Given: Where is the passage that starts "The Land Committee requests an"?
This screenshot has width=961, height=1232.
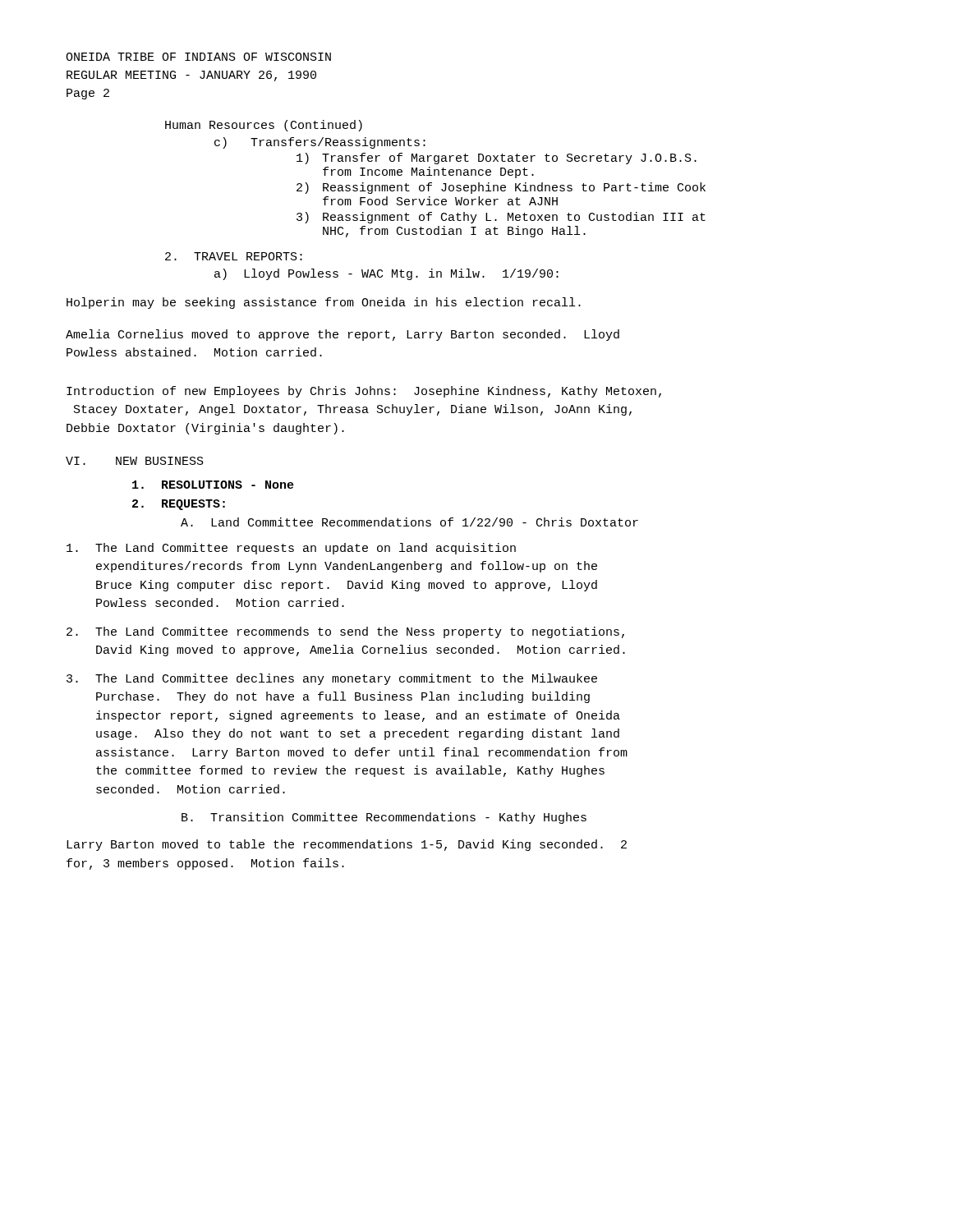Looking at the screenshot, I should [332, 577].
